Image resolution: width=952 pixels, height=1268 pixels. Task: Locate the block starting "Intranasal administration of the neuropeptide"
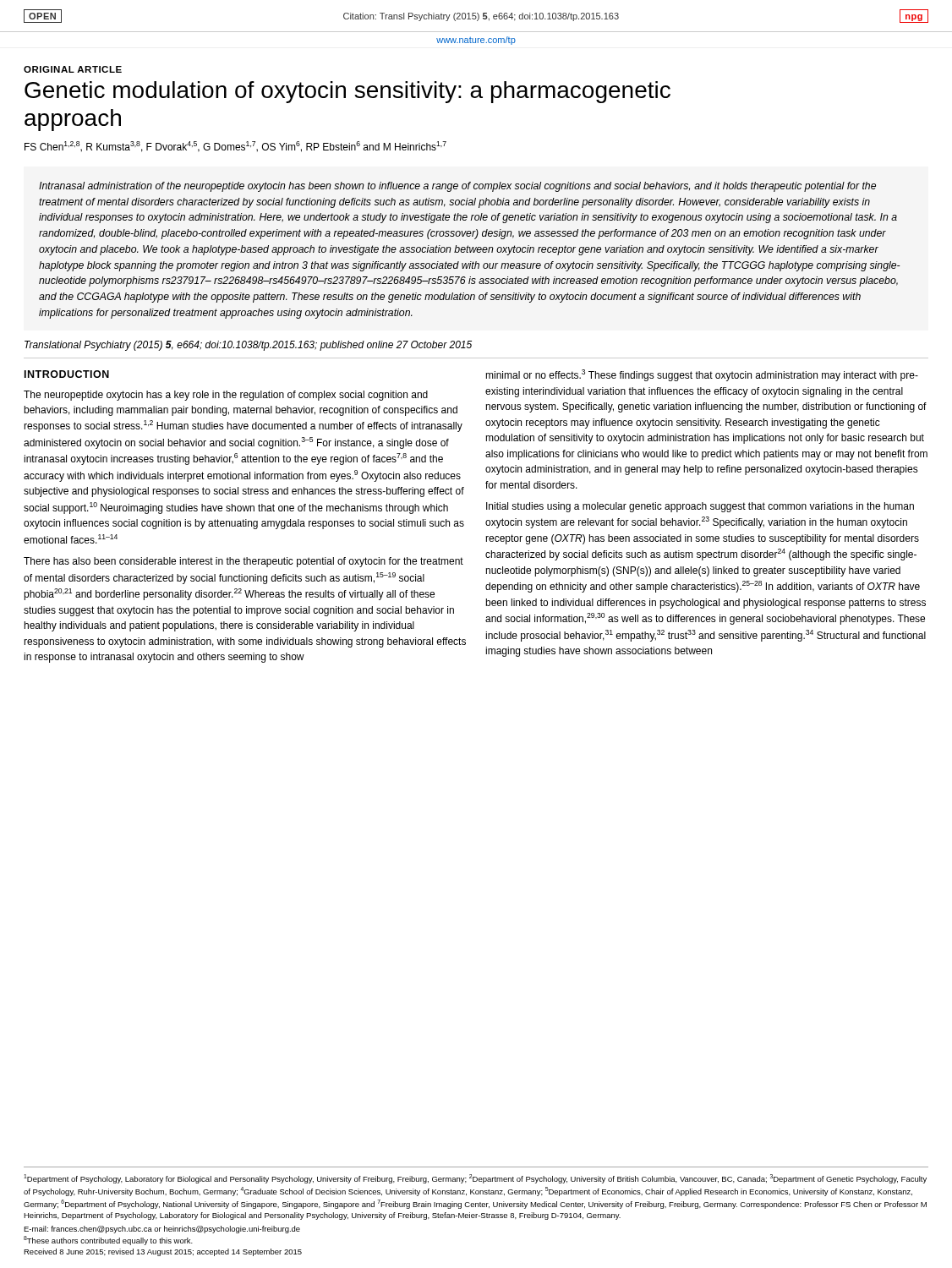tap(470, 249)
